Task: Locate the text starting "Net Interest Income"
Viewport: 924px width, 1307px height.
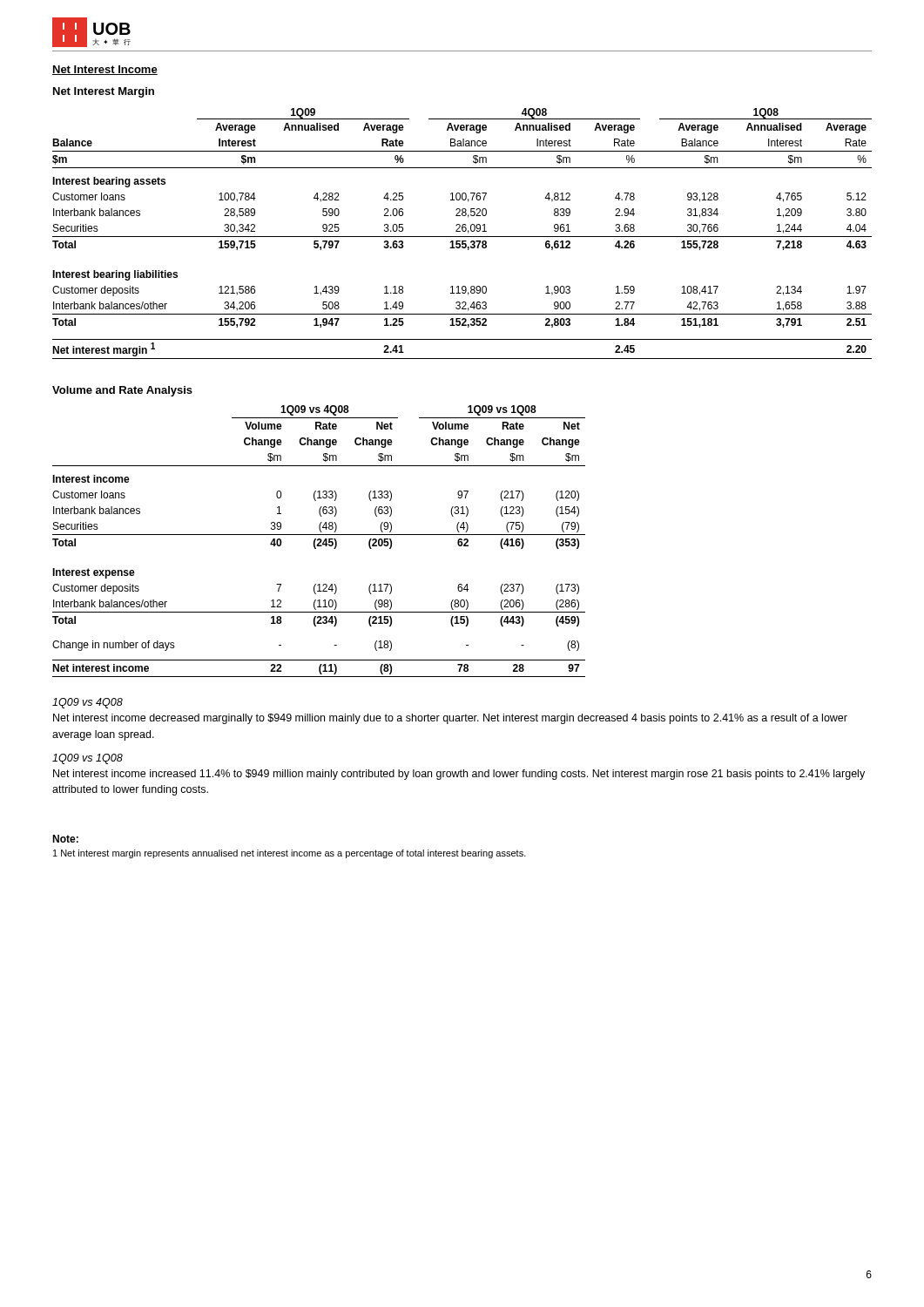Action: 105,69
